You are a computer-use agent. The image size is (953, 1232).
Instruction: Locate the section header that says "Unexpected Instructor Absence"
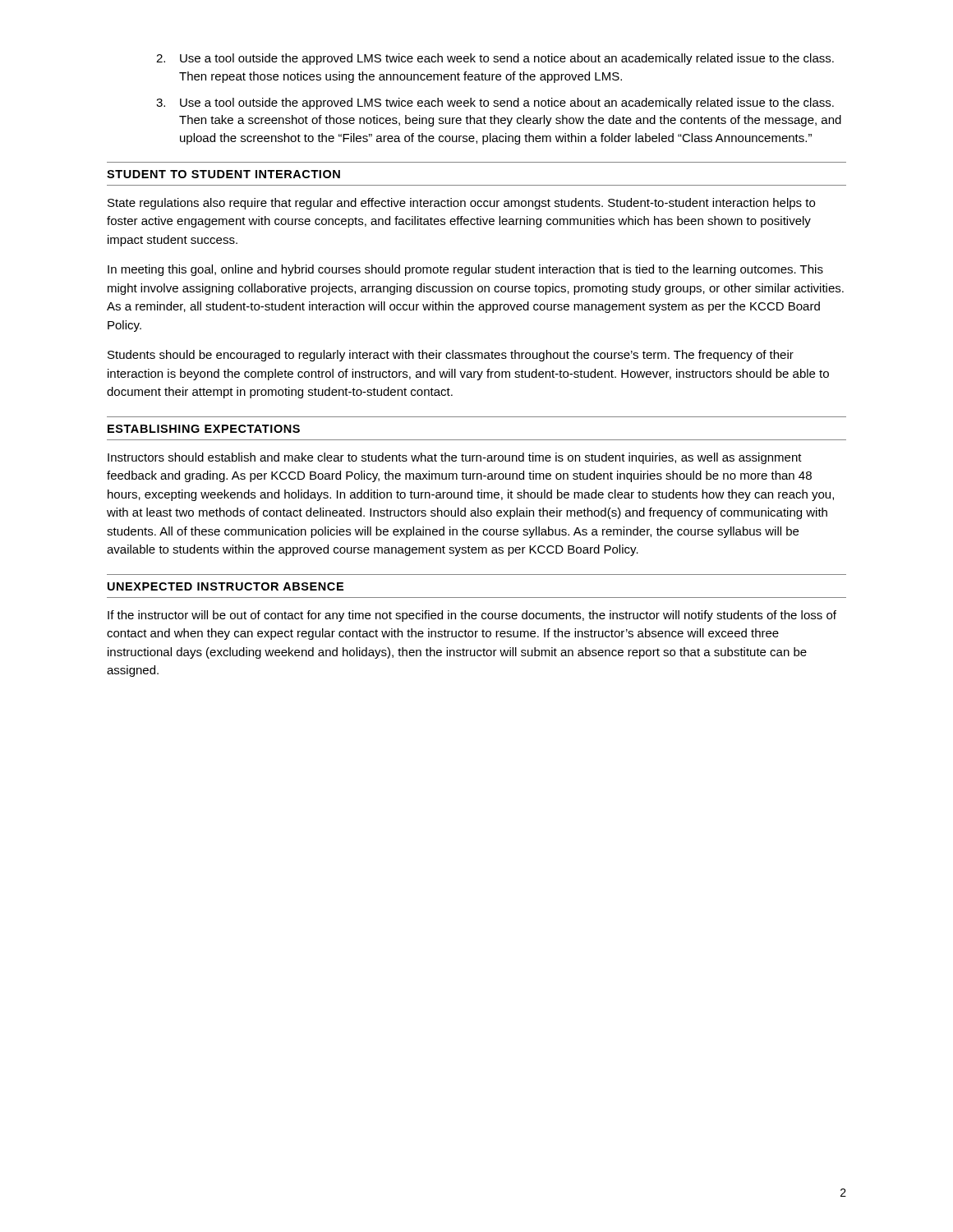click(226, 586)
